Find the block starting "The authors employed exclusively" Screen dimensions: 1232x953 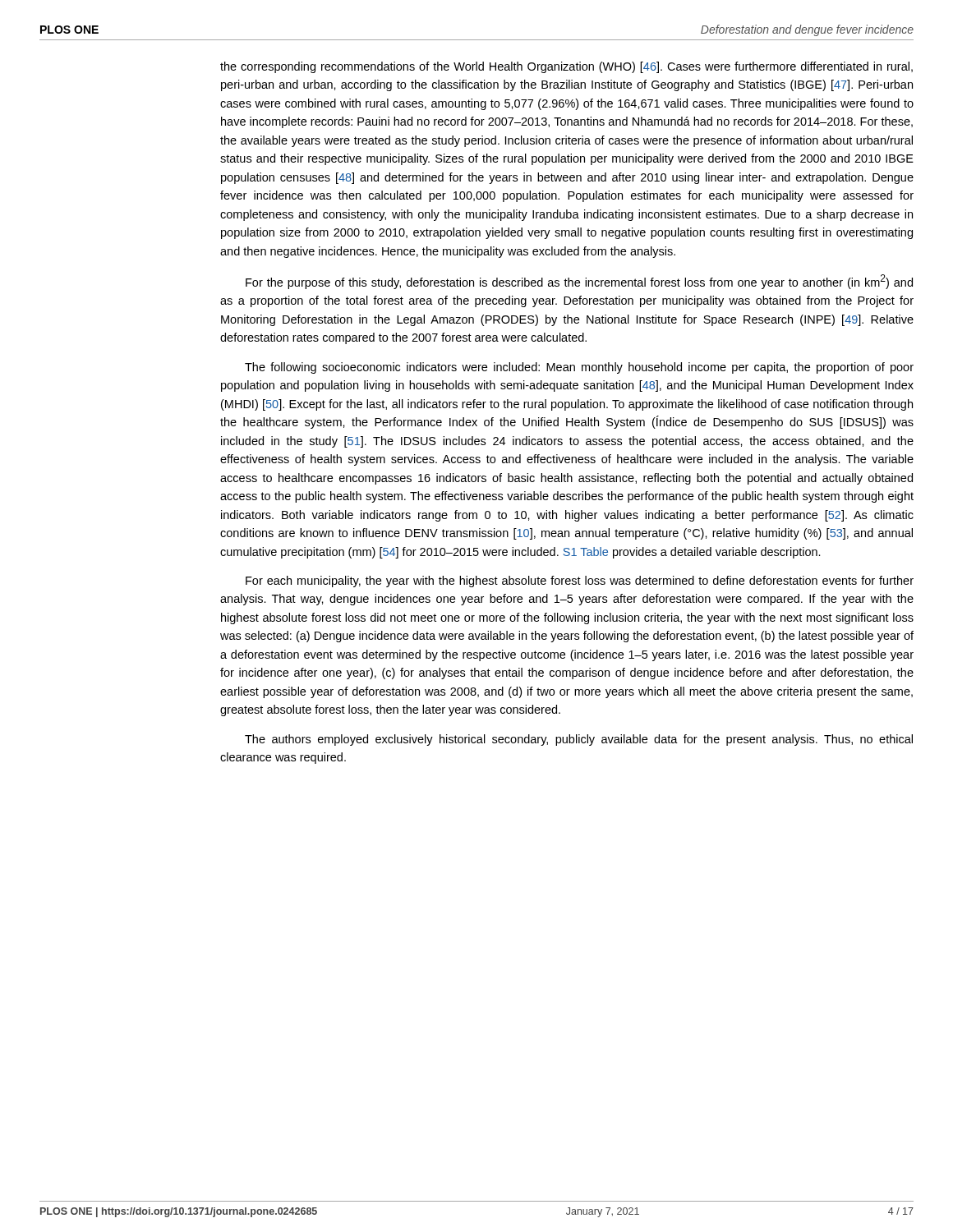[x=567, y=748]
